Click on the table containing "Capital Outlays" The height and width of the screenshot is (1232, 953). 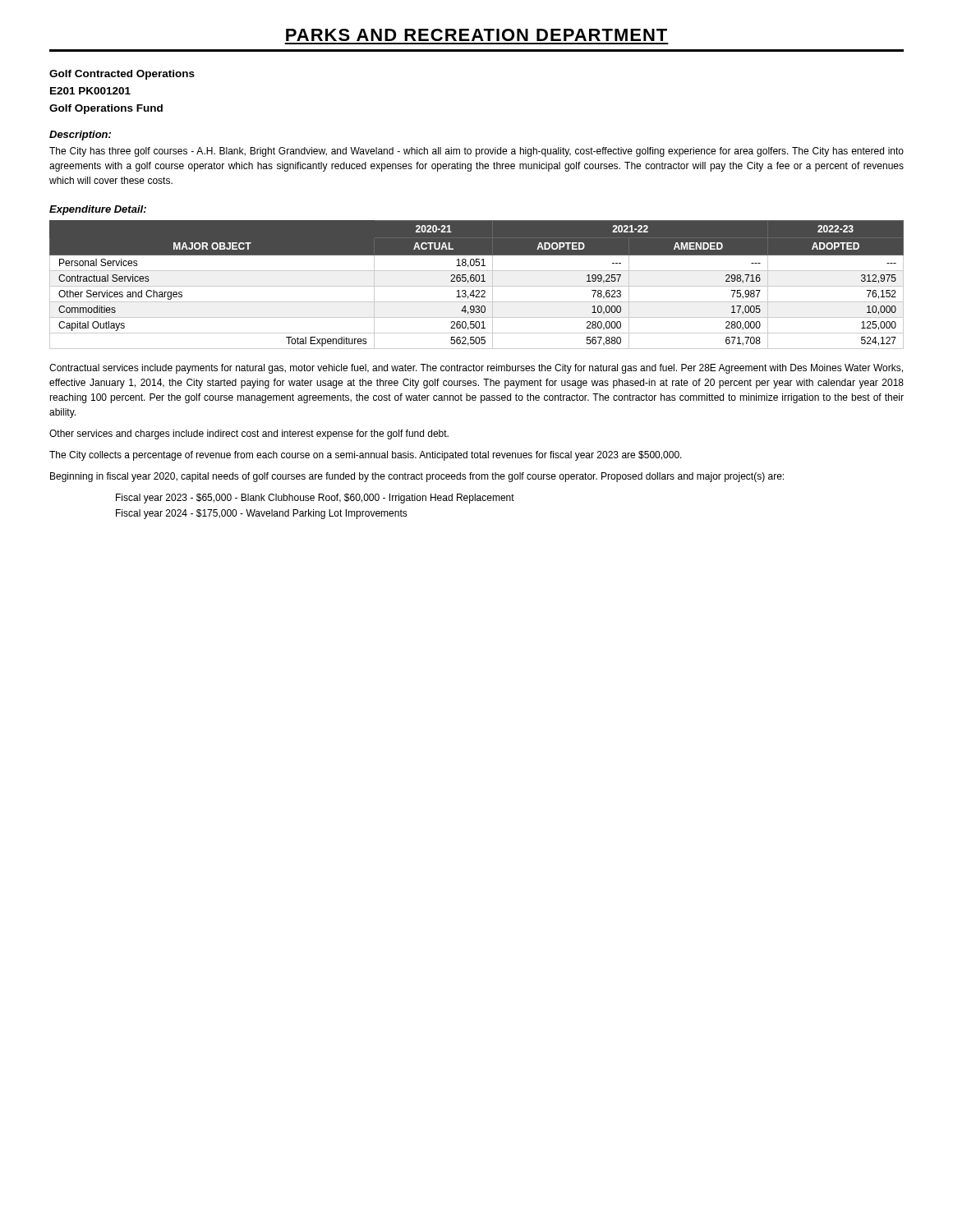476,284
